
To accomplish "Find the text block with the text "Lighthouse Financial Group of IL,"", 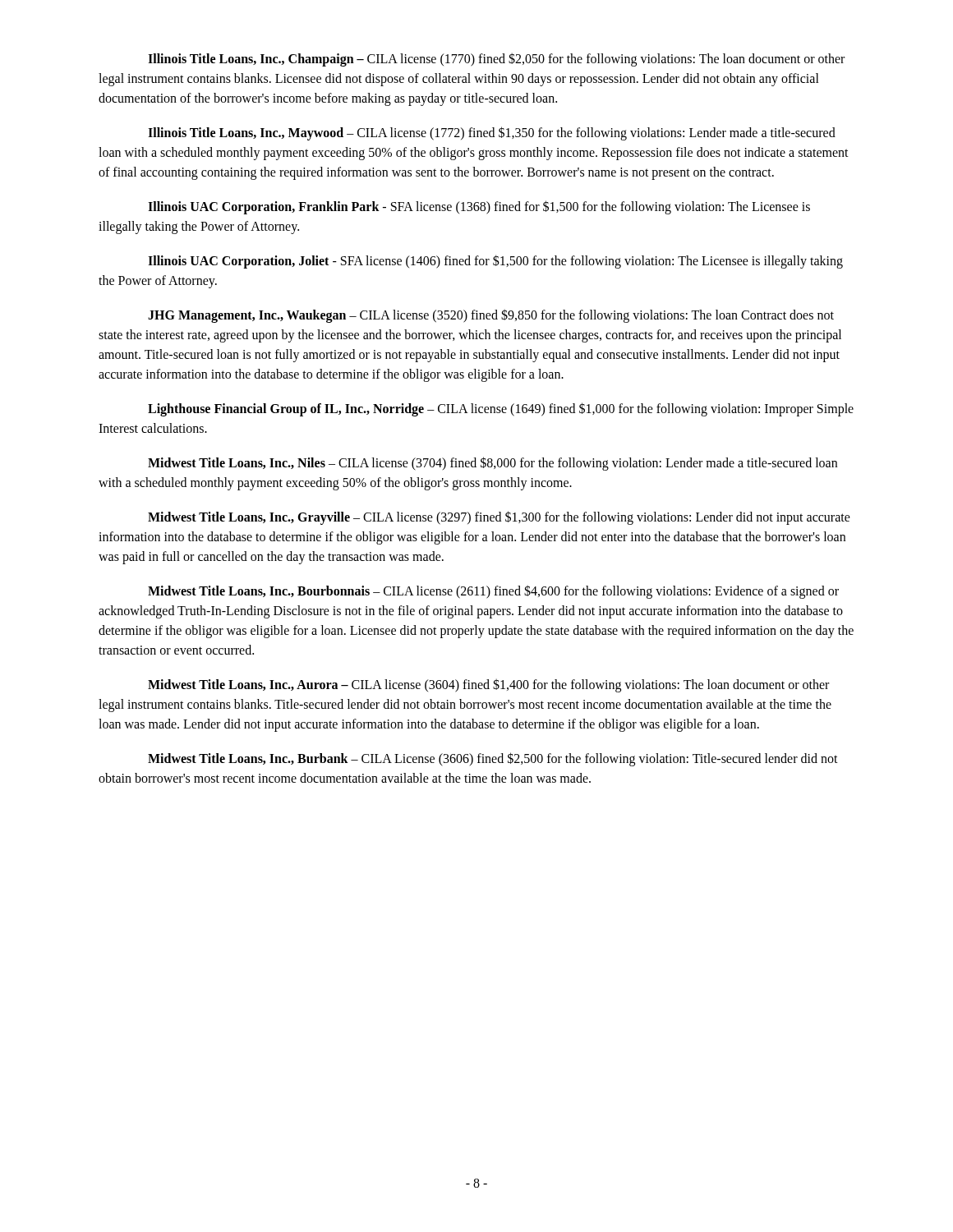I will point(476,419).
